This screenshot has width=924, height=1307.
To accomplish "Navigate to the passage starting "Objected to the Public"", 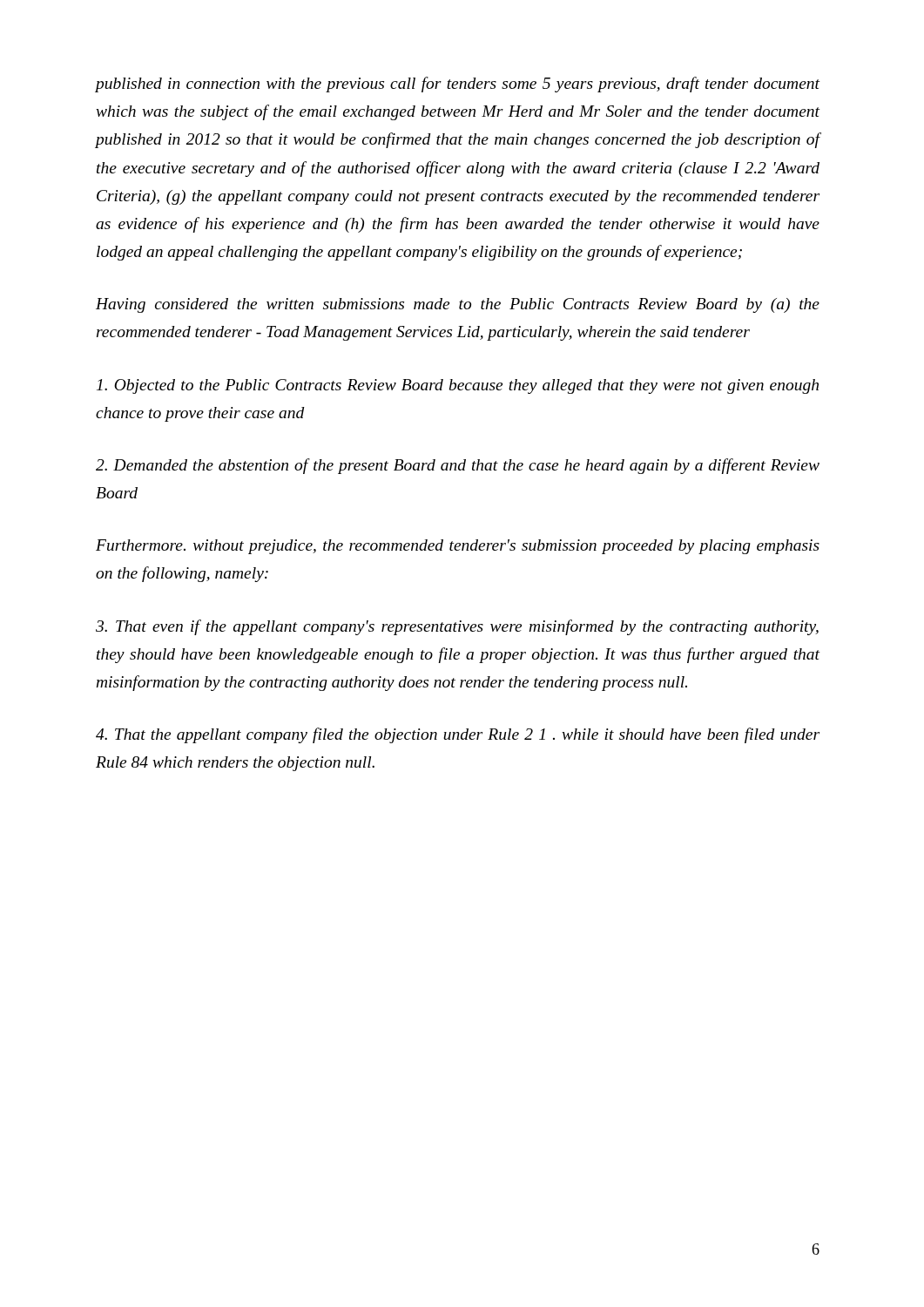I will (458, 398).
